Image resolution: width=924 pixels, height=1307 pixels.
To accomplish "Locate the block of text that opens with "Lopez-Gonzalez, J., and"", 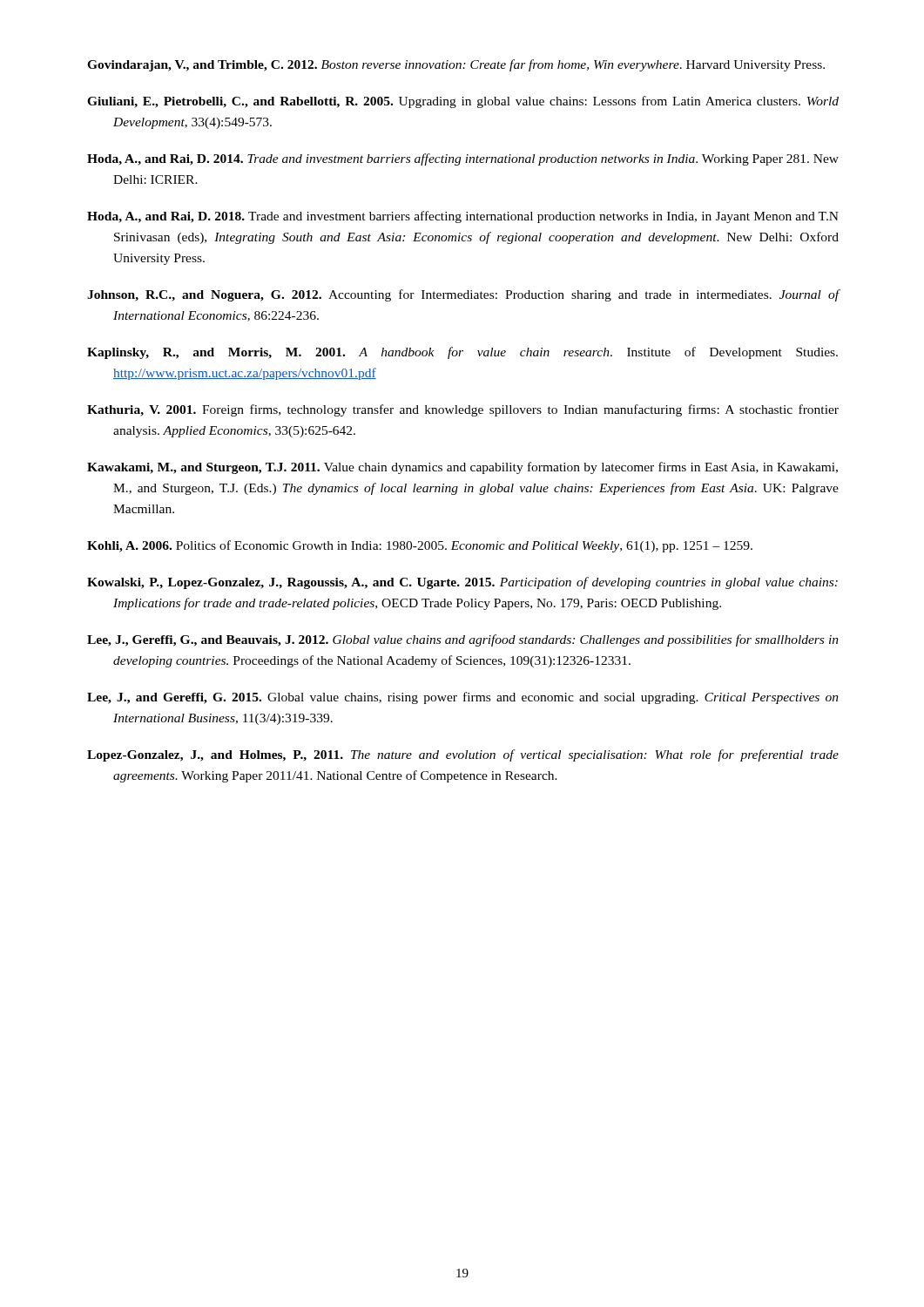I will tap(463, 765).
